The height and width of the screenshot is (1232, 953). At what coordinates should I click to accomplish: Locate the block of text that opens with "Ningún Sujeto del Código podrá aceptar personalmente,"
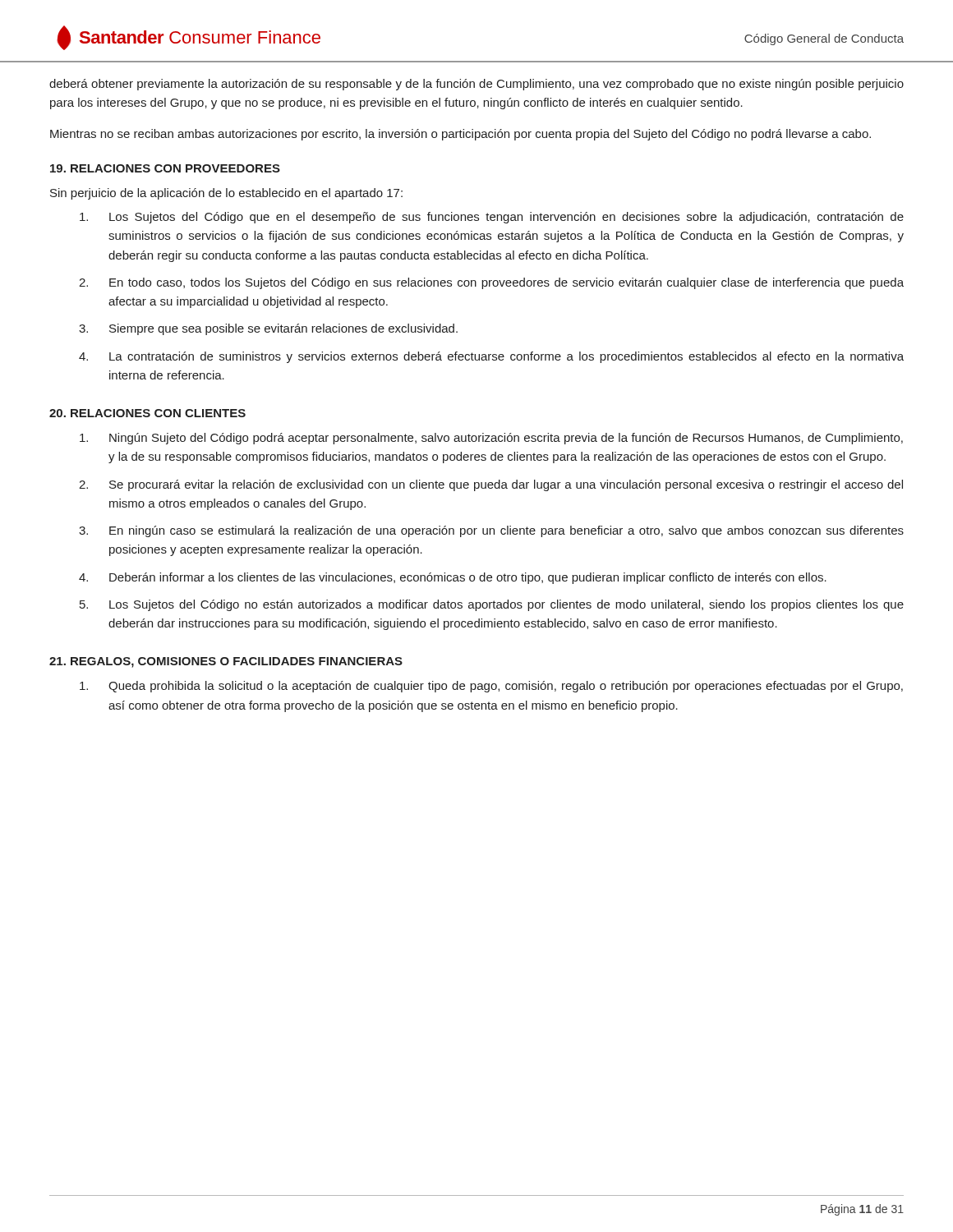click(x=476, y=447)
